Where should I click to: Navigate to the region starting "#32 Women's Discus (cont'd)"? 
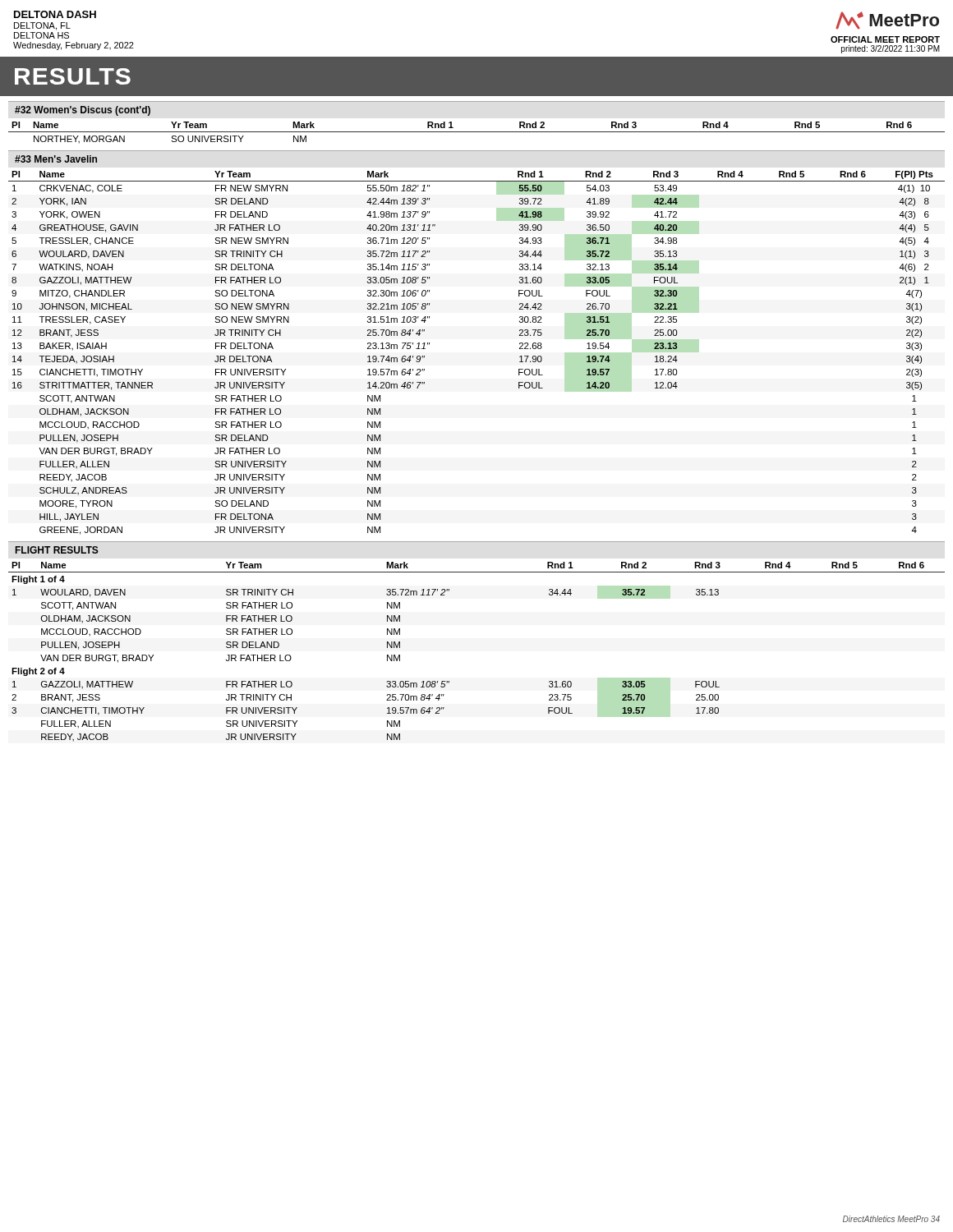click(x=83, y=110)
